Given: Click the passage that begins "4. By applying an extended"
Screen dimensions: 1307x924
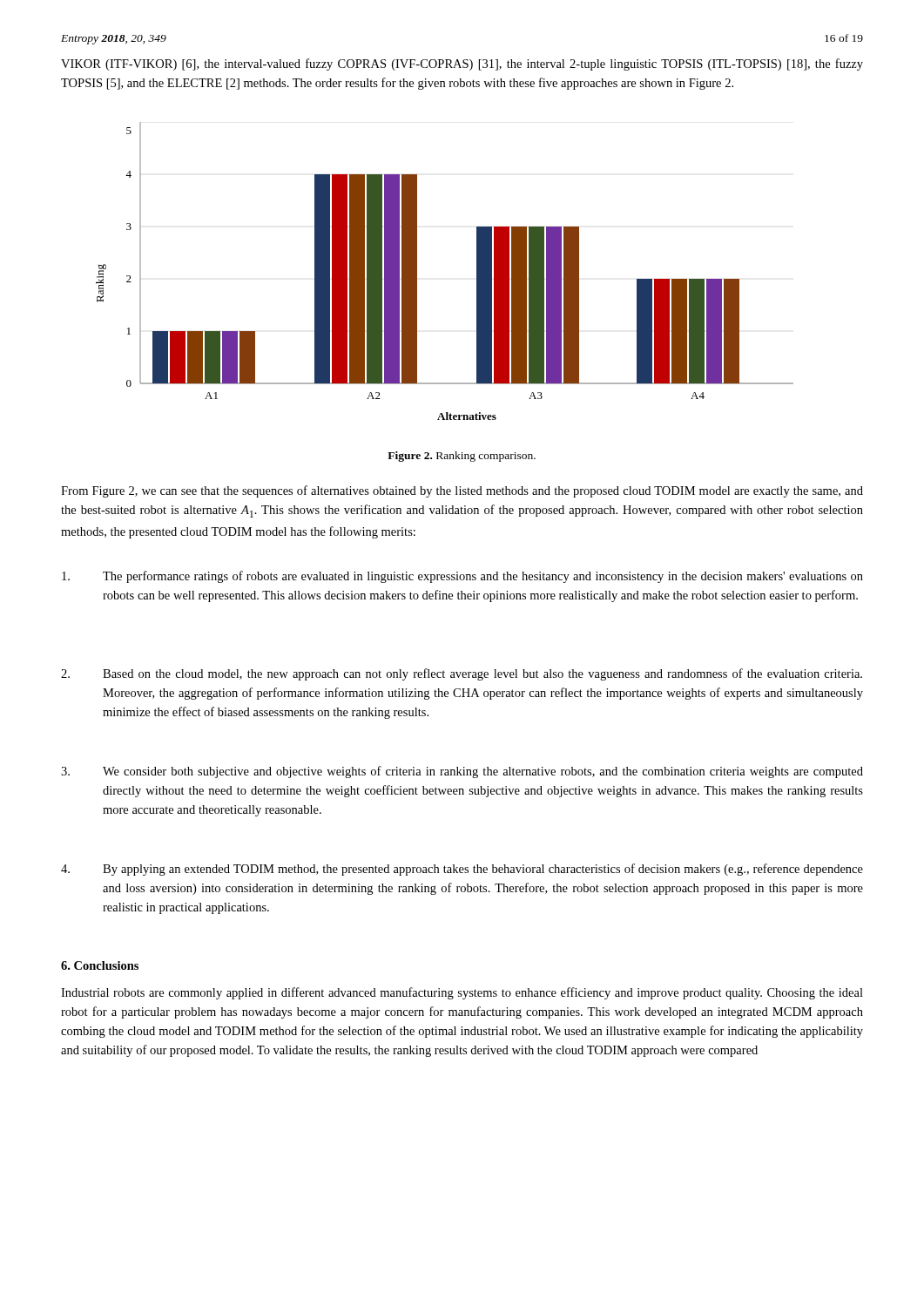Looking at the screenshot, I should tap(462, 888).
